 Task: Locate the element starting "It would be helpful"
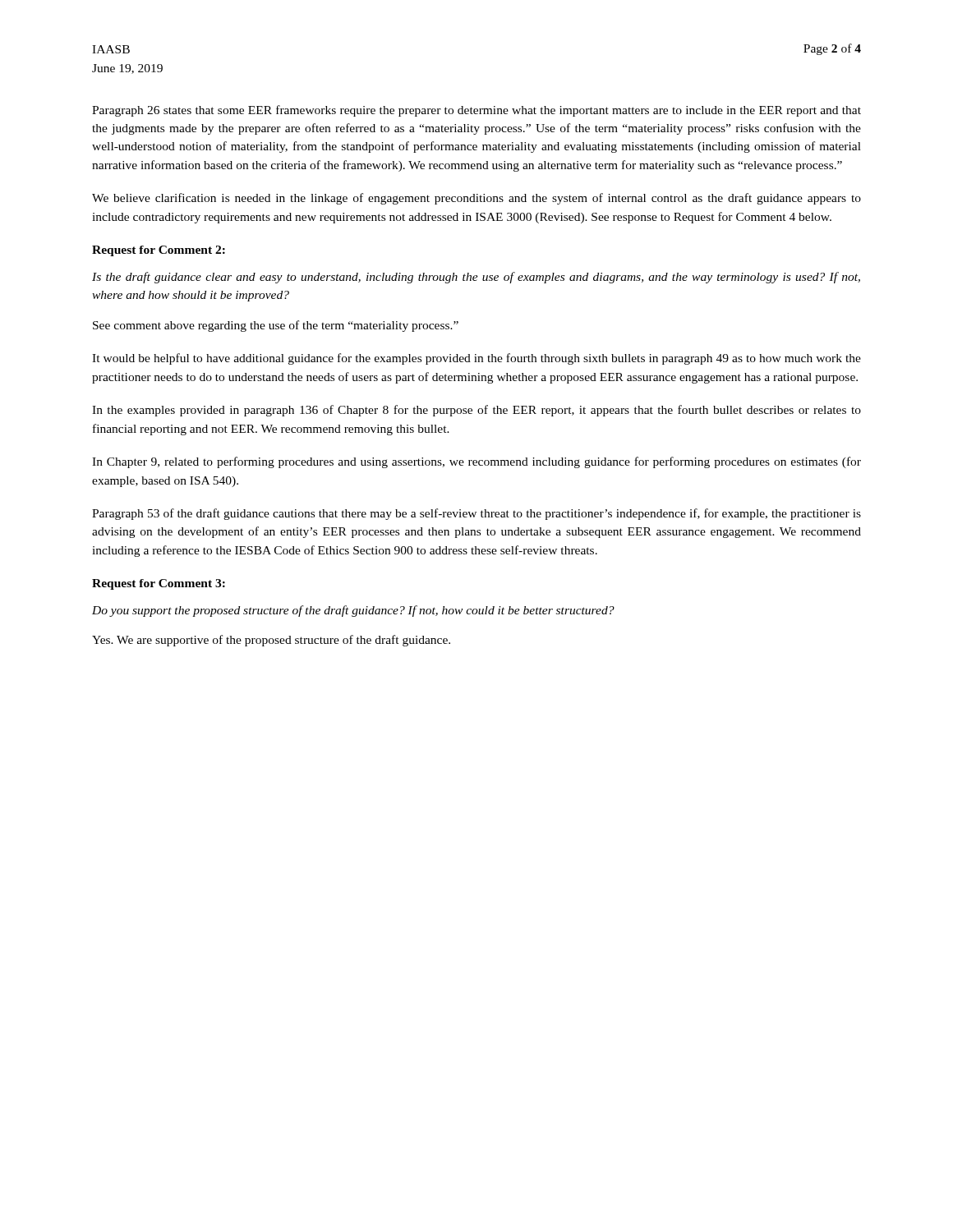tap(476, 367)
